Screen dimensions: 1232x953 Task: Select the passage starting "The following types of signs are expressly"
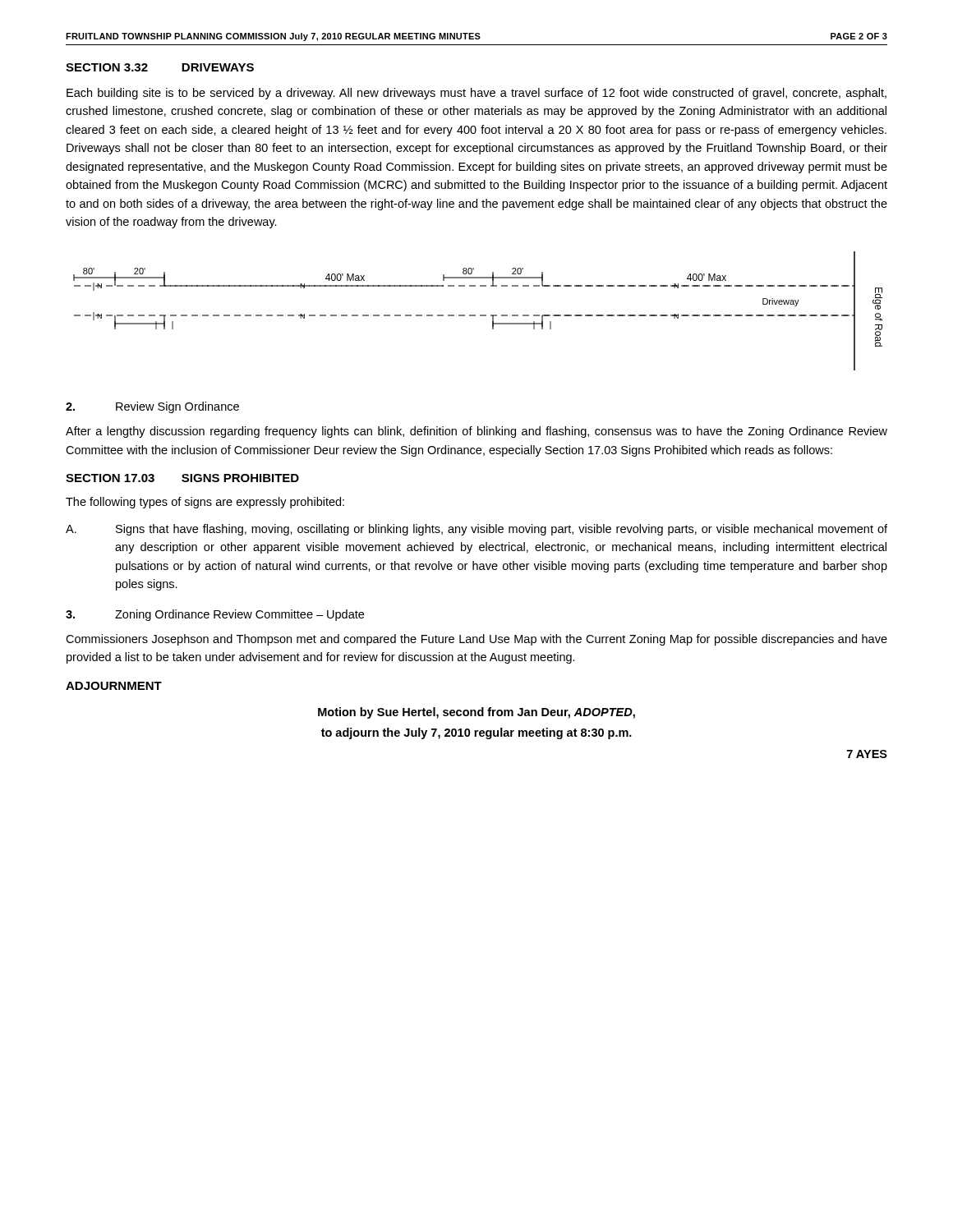(205, 502)
